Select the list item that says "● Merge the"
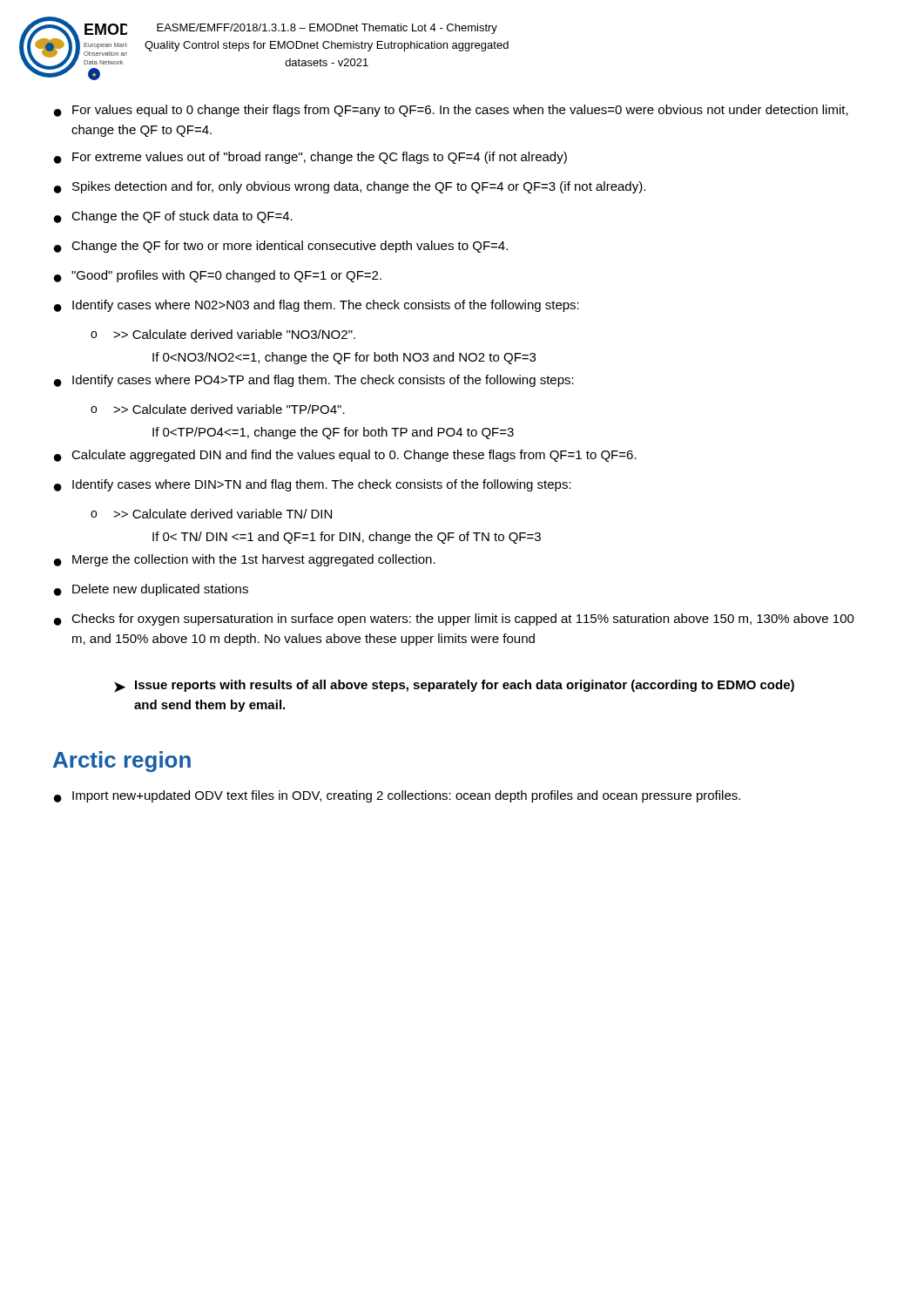Image resolution: width=924 pixels, height=1307 pixels. (x=245, y=560)
